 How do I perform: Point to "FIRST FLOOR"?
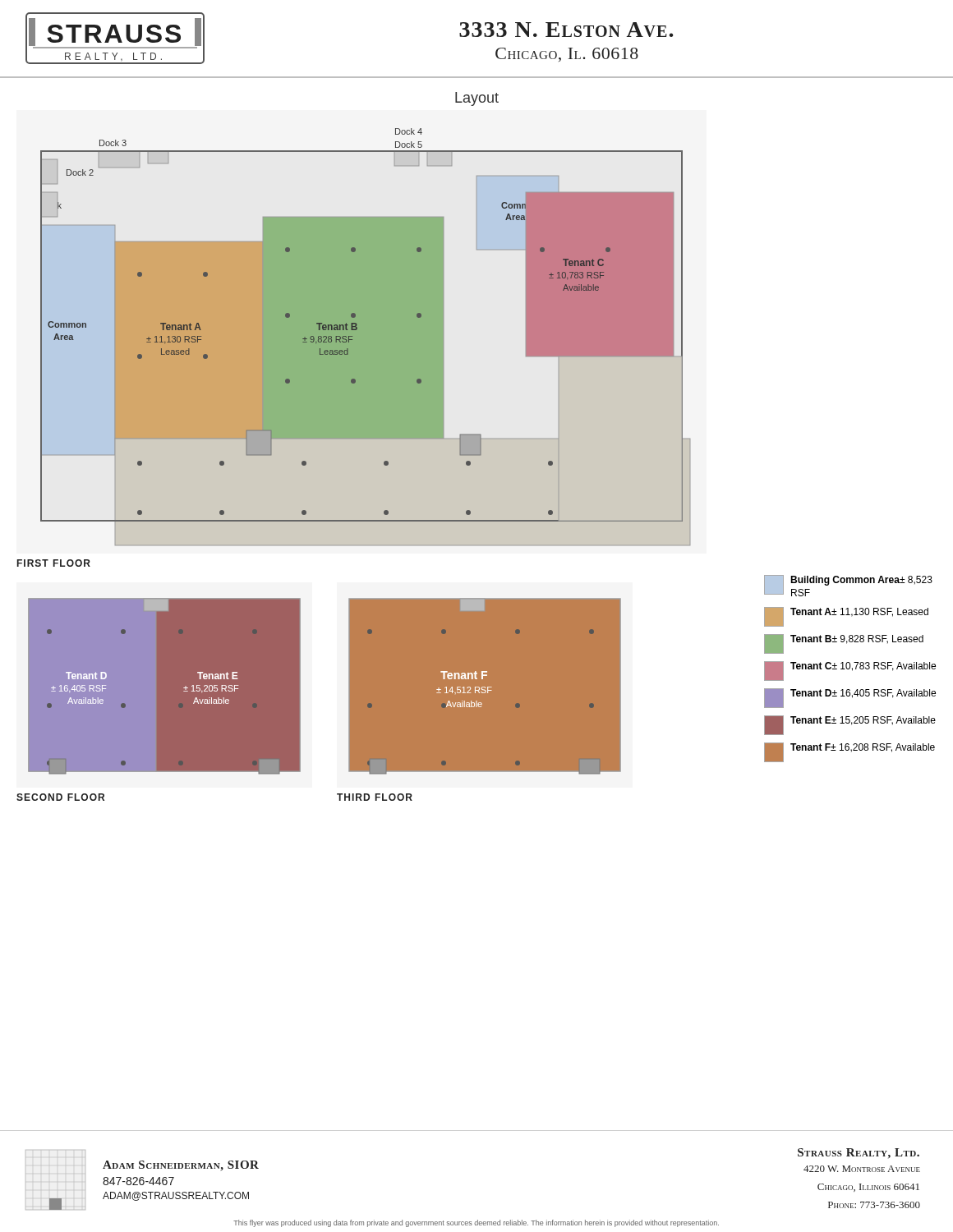tap(54, 563)
